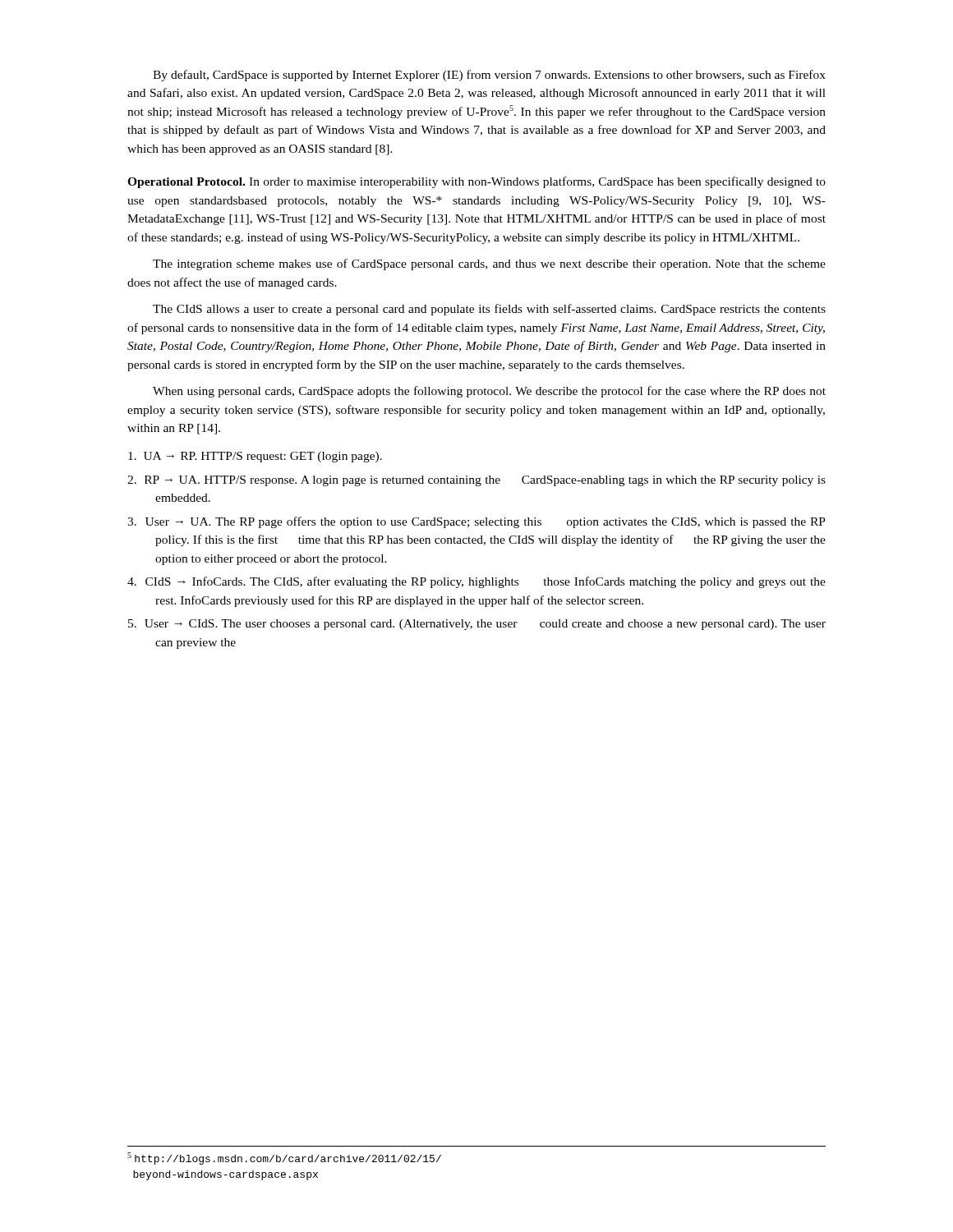Find the block on this page that starts "3. User → UA. The RP page"
953x1232 pixels.
click(x=476, y=540)
